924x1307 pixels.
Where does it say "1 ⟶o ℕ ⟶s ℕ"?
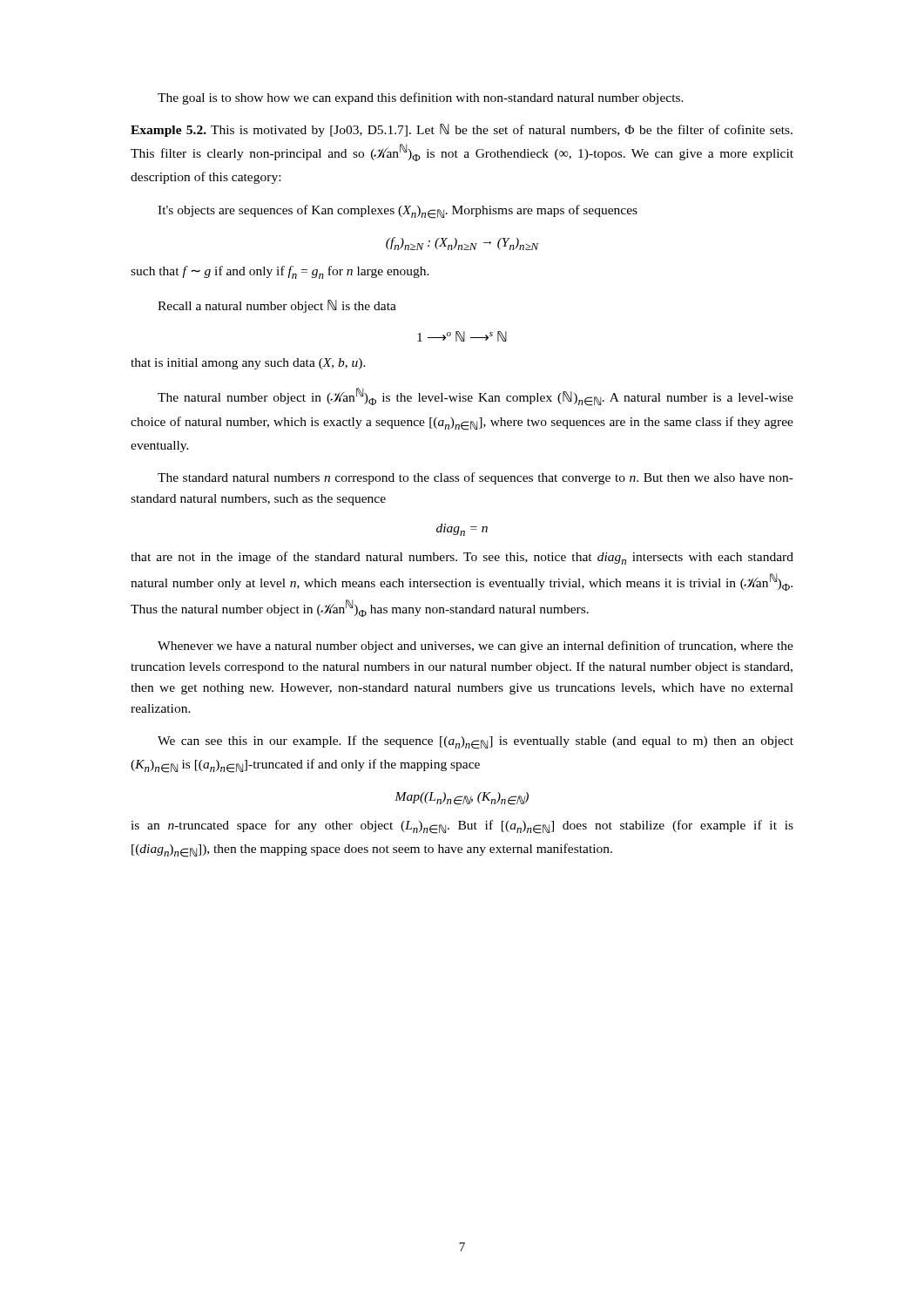click(462, 336)
